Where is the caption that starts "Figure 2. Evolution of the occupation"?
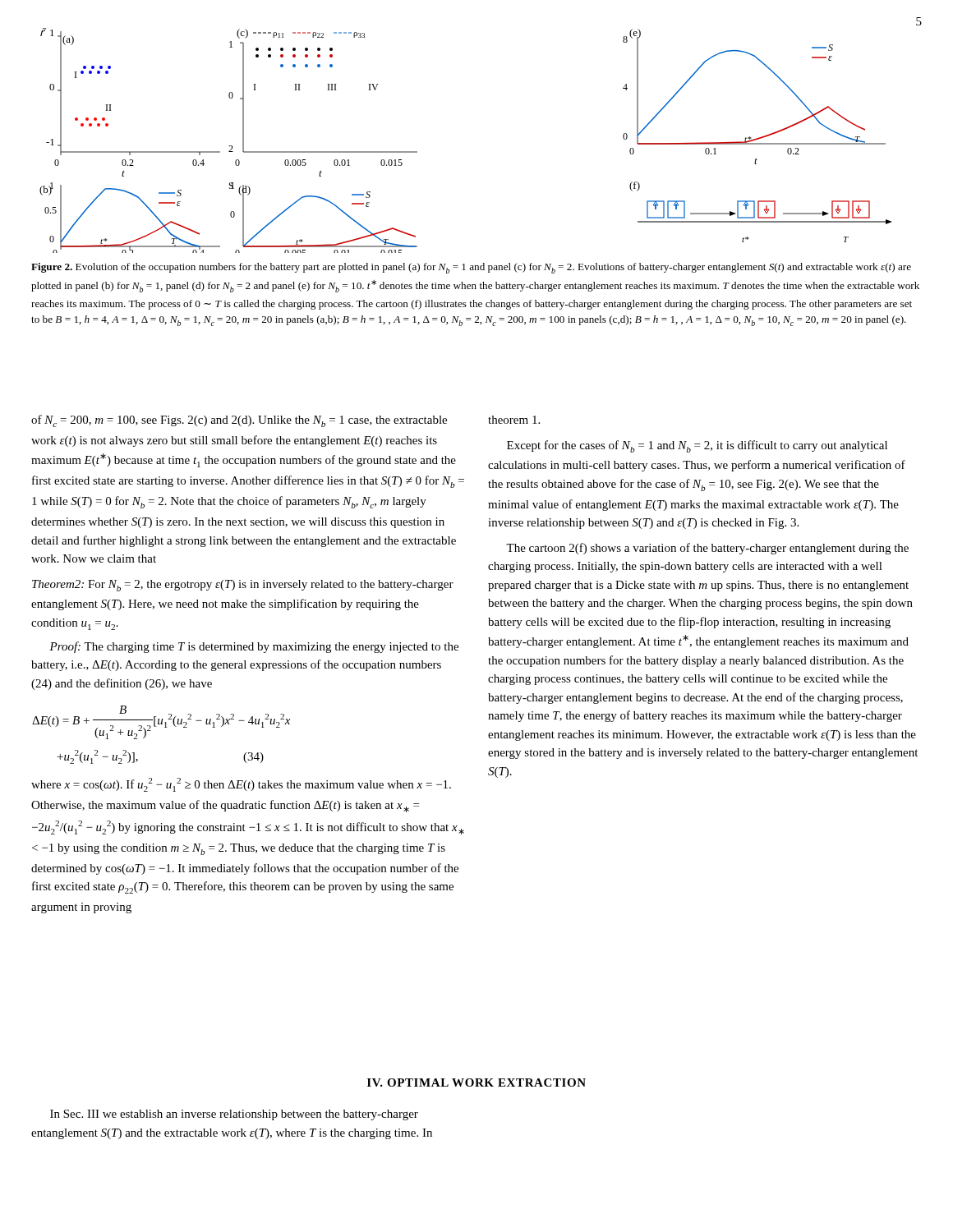The image size is (953, 1232). pos(475,294)
